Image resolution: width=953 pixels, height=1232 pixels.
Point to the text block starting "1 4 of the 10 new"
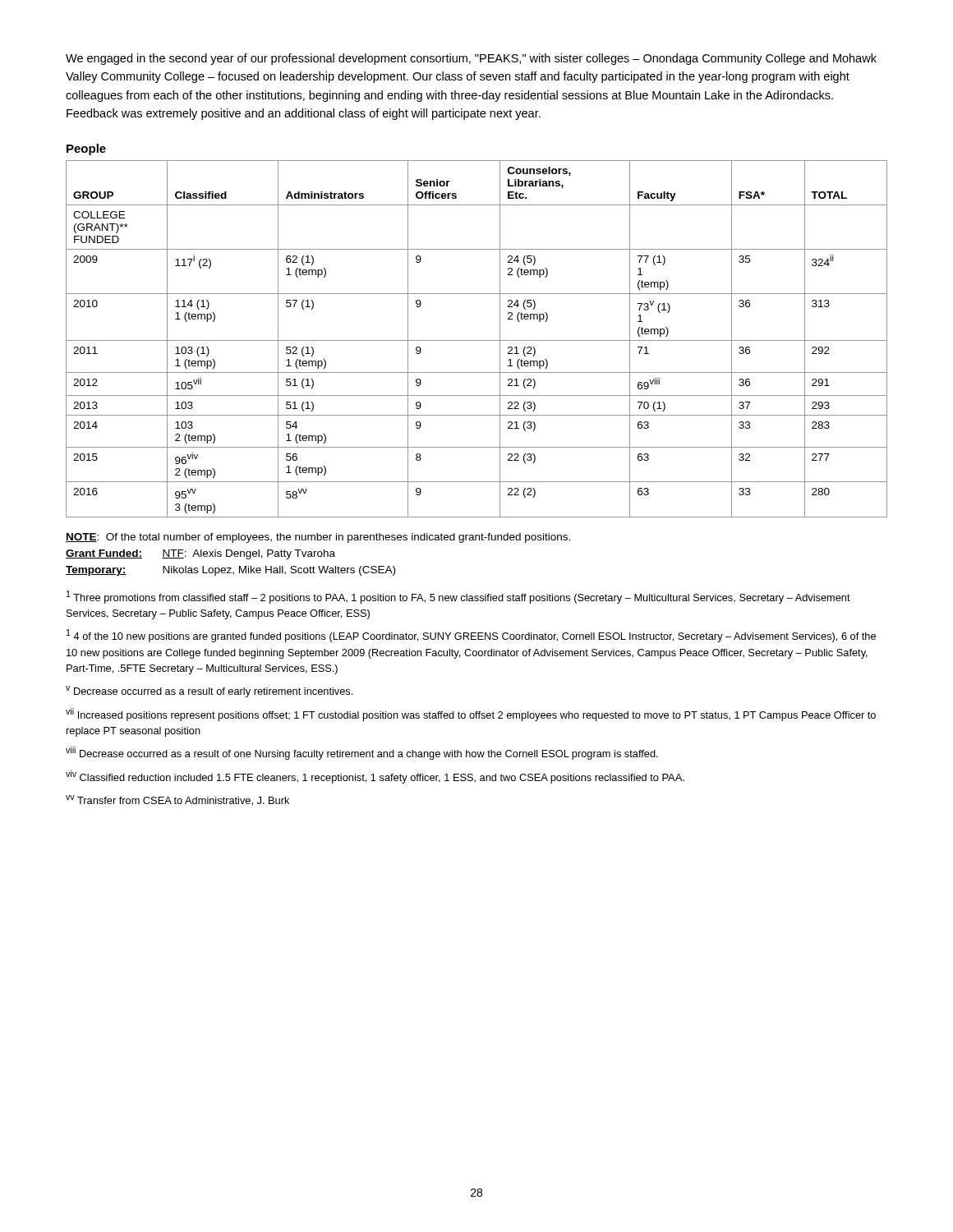(x=471, y=651)
